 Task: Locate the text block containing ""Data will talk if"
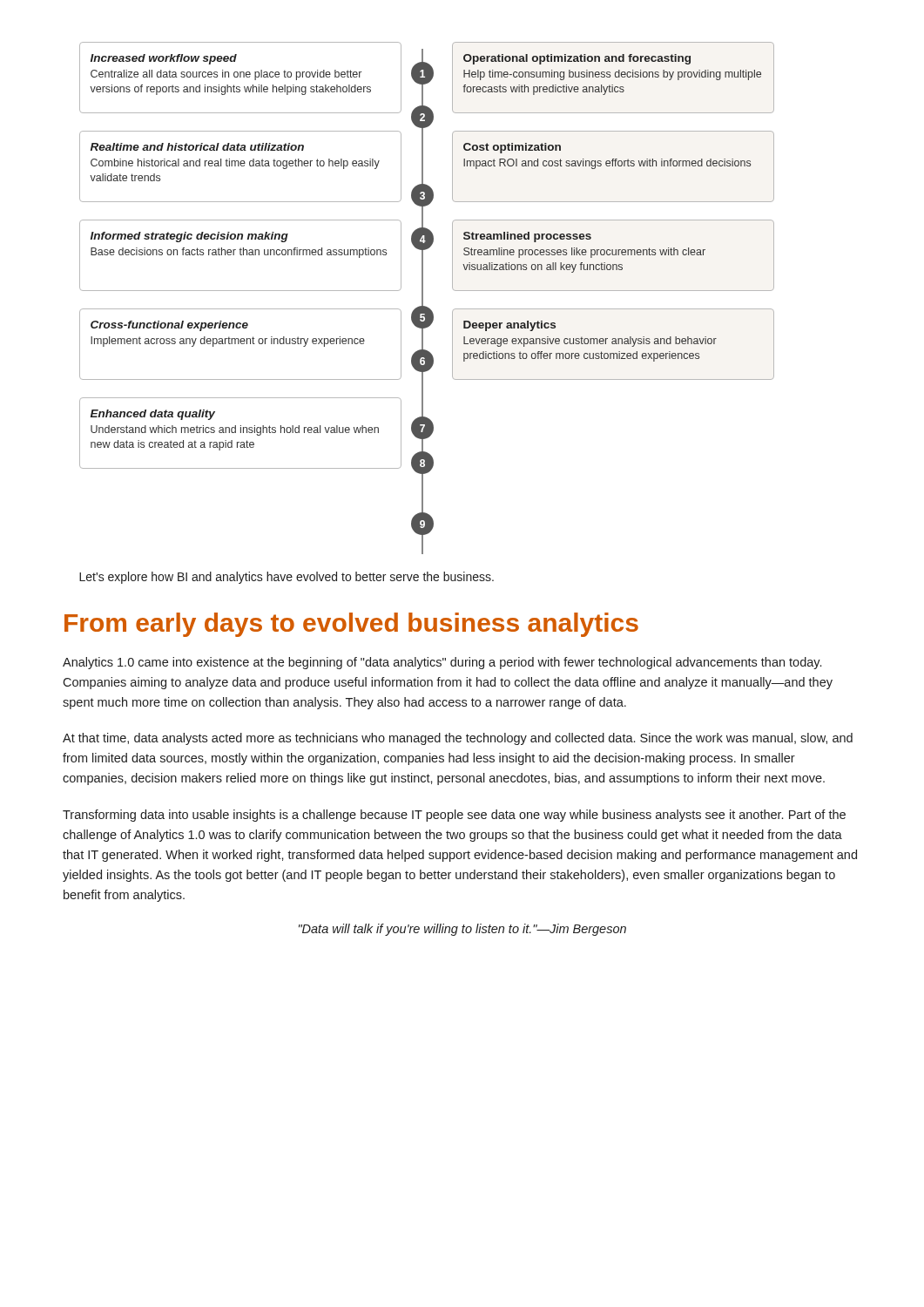point(462,928)
